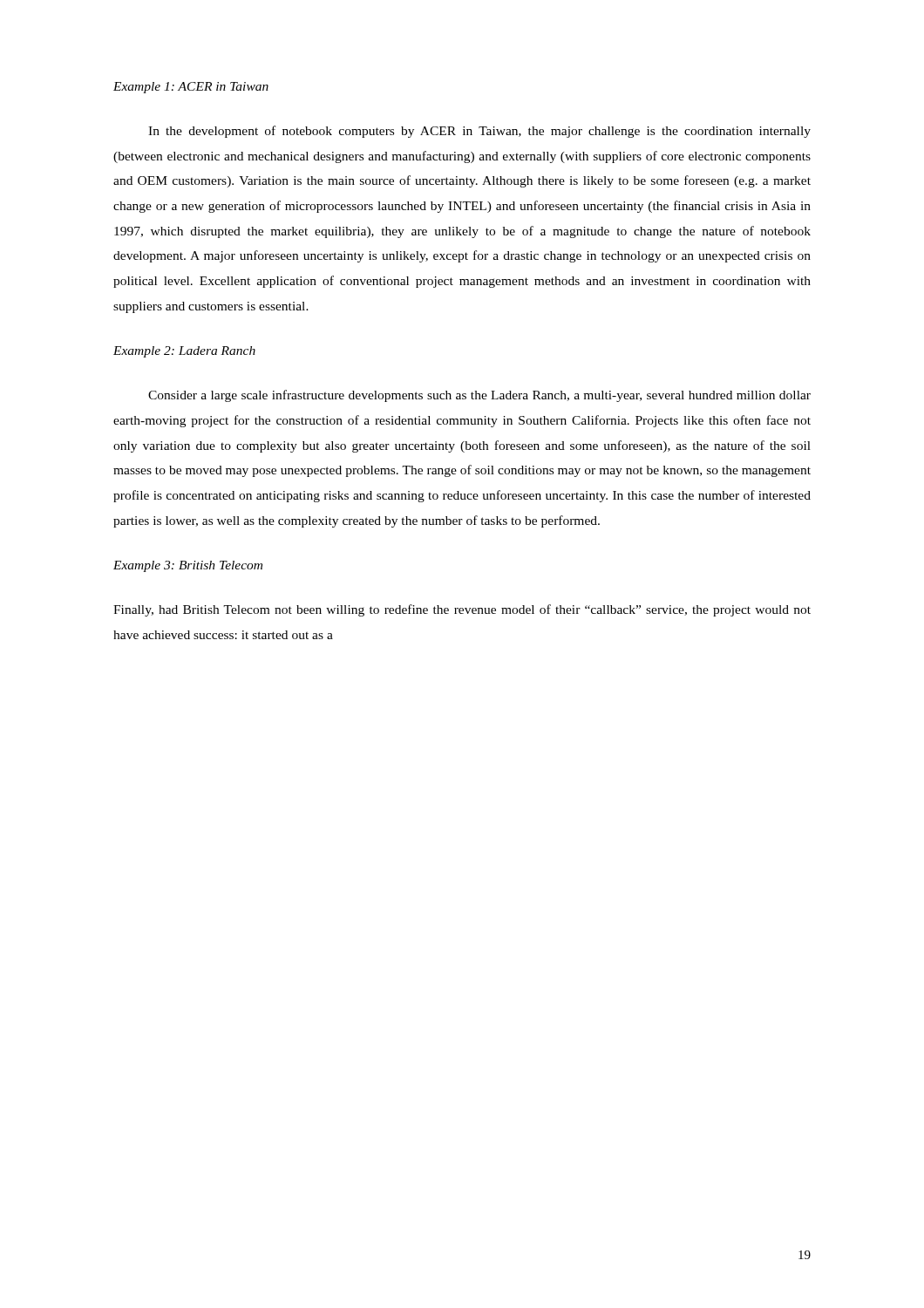
Task: Find the text block containing "In the development of notebook computers"
Action: pyautogui.click(x=462, y=219)
